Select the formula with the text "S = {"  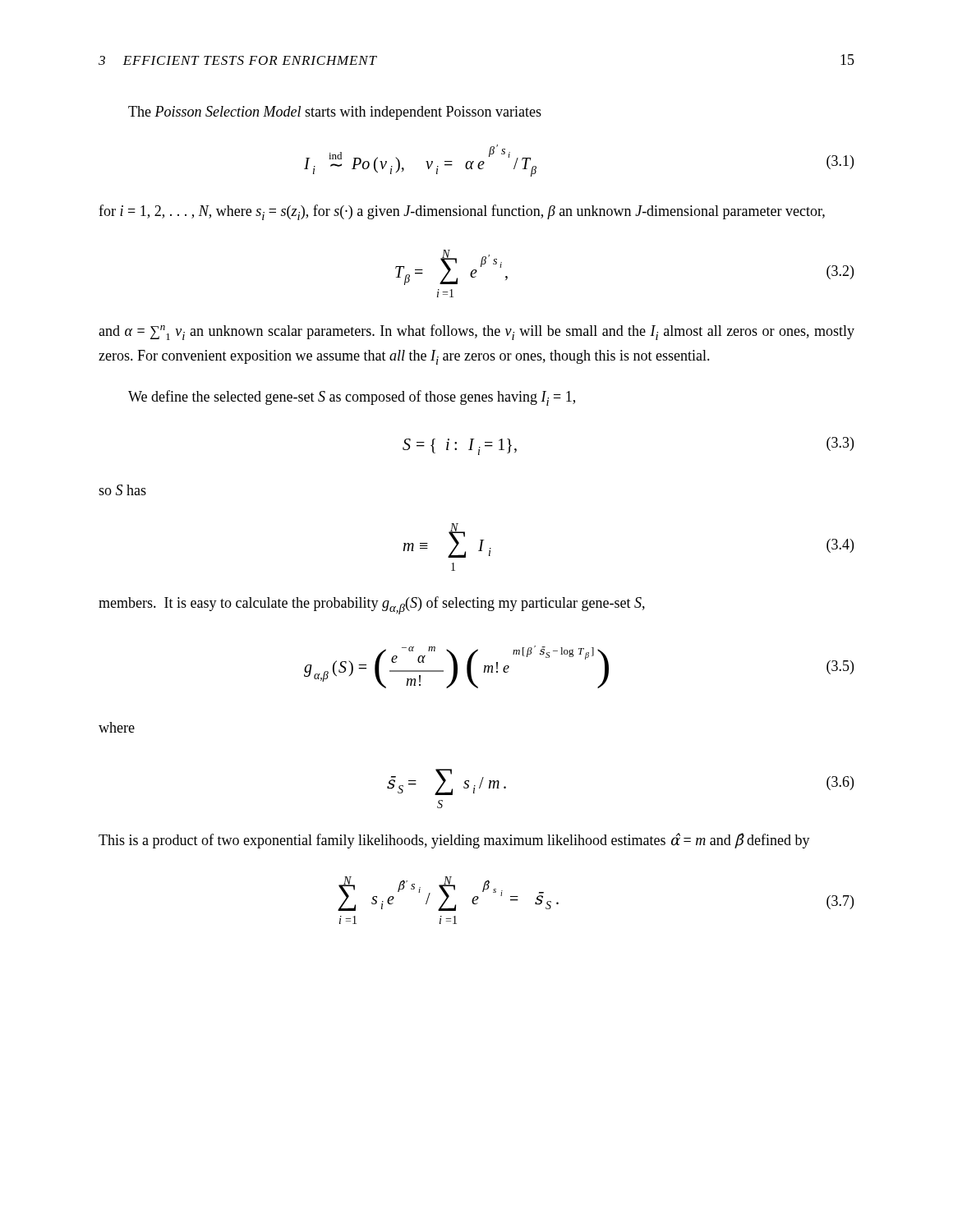pos(476,443)
